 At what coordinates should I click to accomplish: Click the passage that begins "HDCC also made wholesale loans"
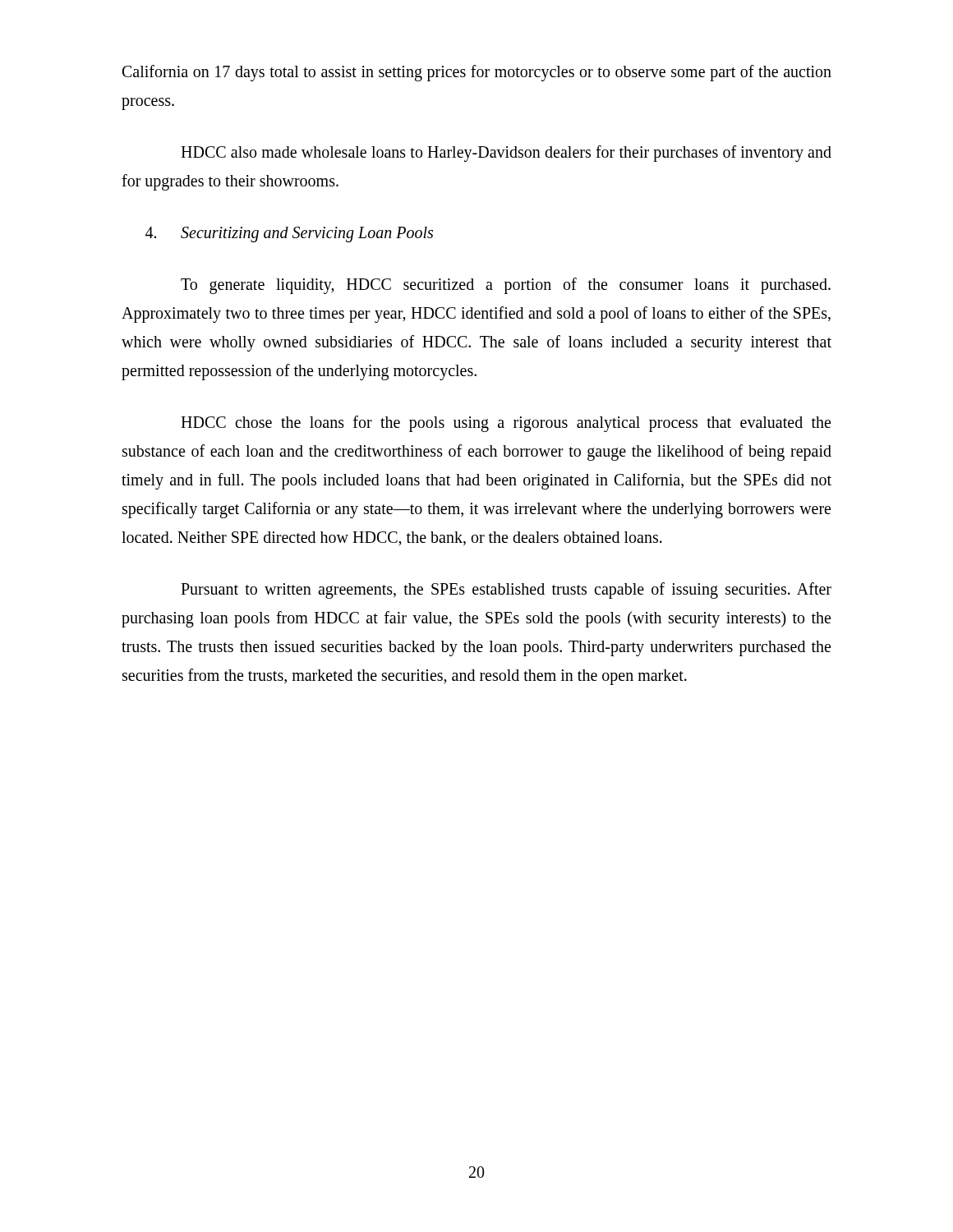pyautogui.click(x=476, y=167)
